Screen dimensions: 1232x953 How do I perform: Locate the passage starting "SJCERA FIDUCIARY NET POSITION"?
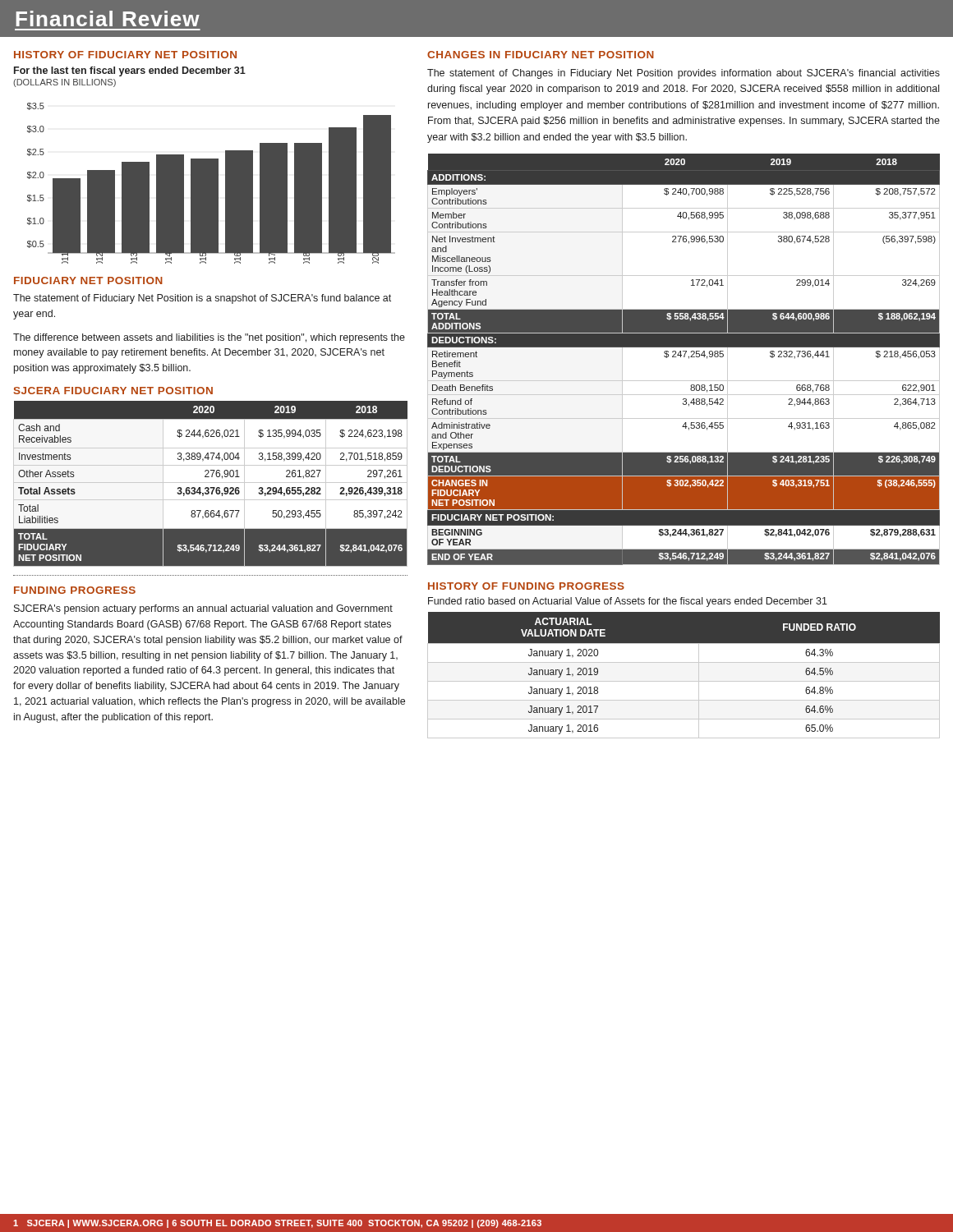[114, 390]
